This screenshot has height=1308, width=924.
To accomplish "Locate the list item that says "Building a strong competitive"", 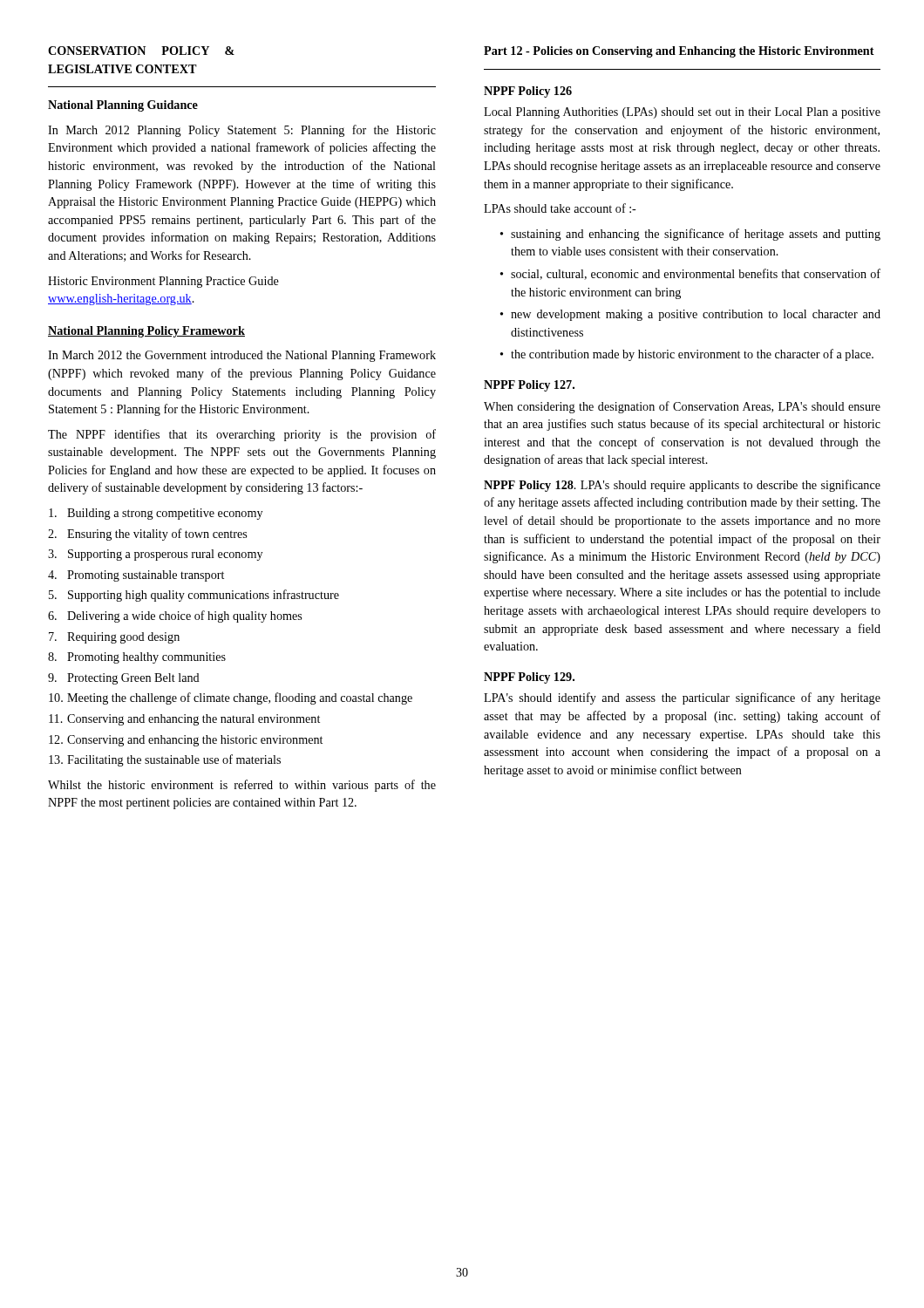I will (242, 513).
